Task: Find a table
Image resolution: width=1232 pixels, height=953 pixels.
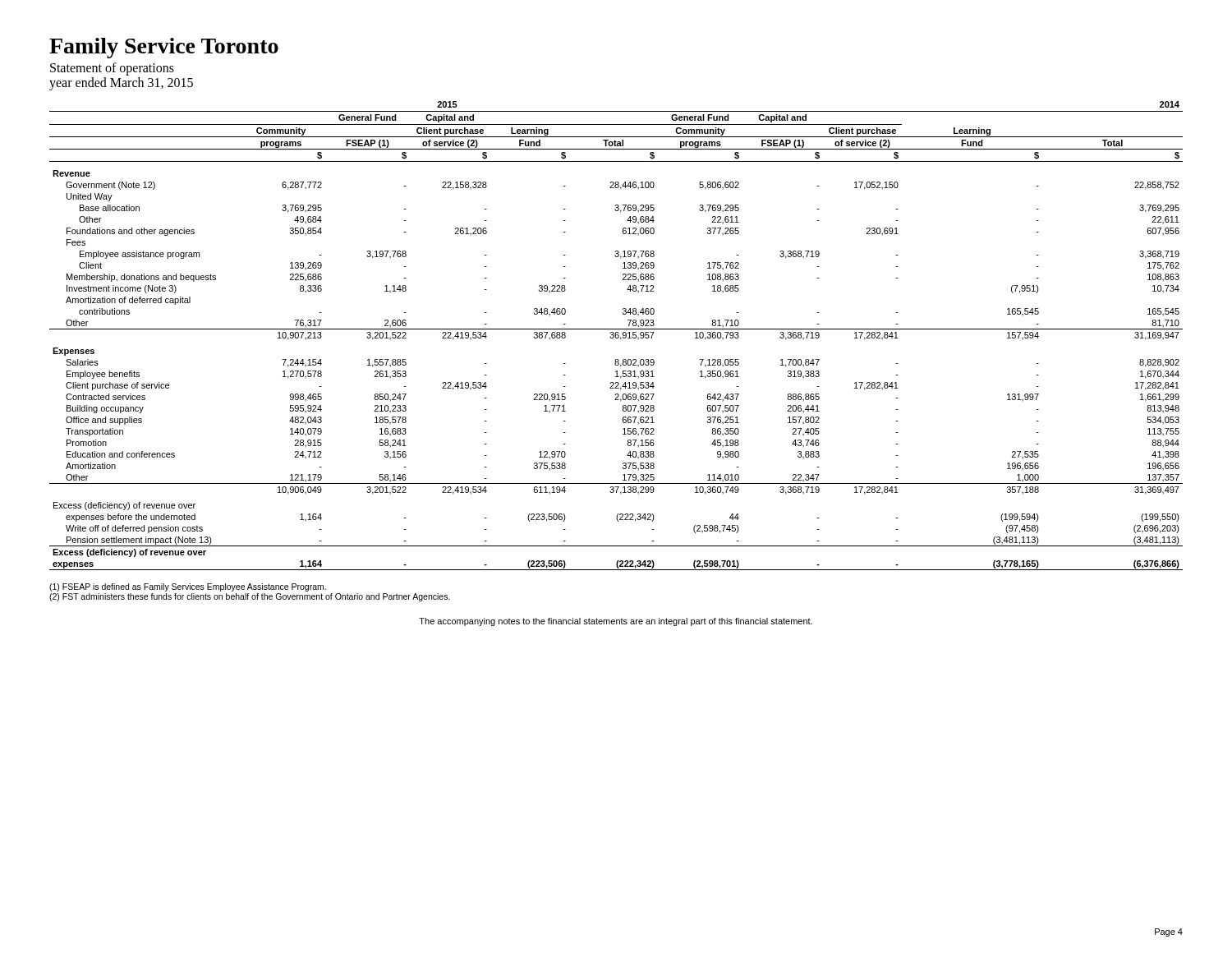Action: point(616,334)
